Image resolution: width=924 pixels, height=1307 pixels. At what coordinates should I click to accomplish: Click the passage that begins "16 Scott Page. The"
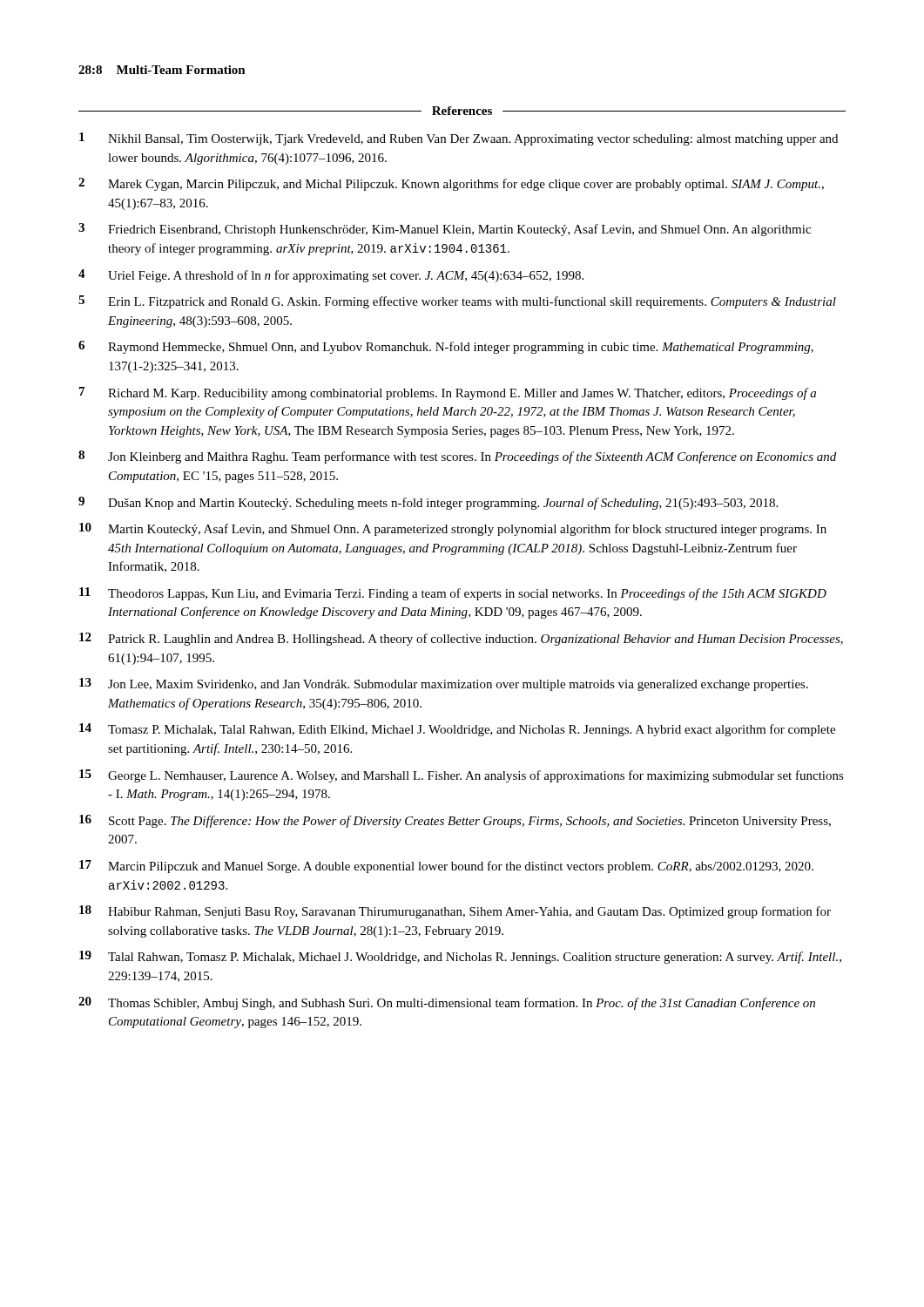point(462,831)
